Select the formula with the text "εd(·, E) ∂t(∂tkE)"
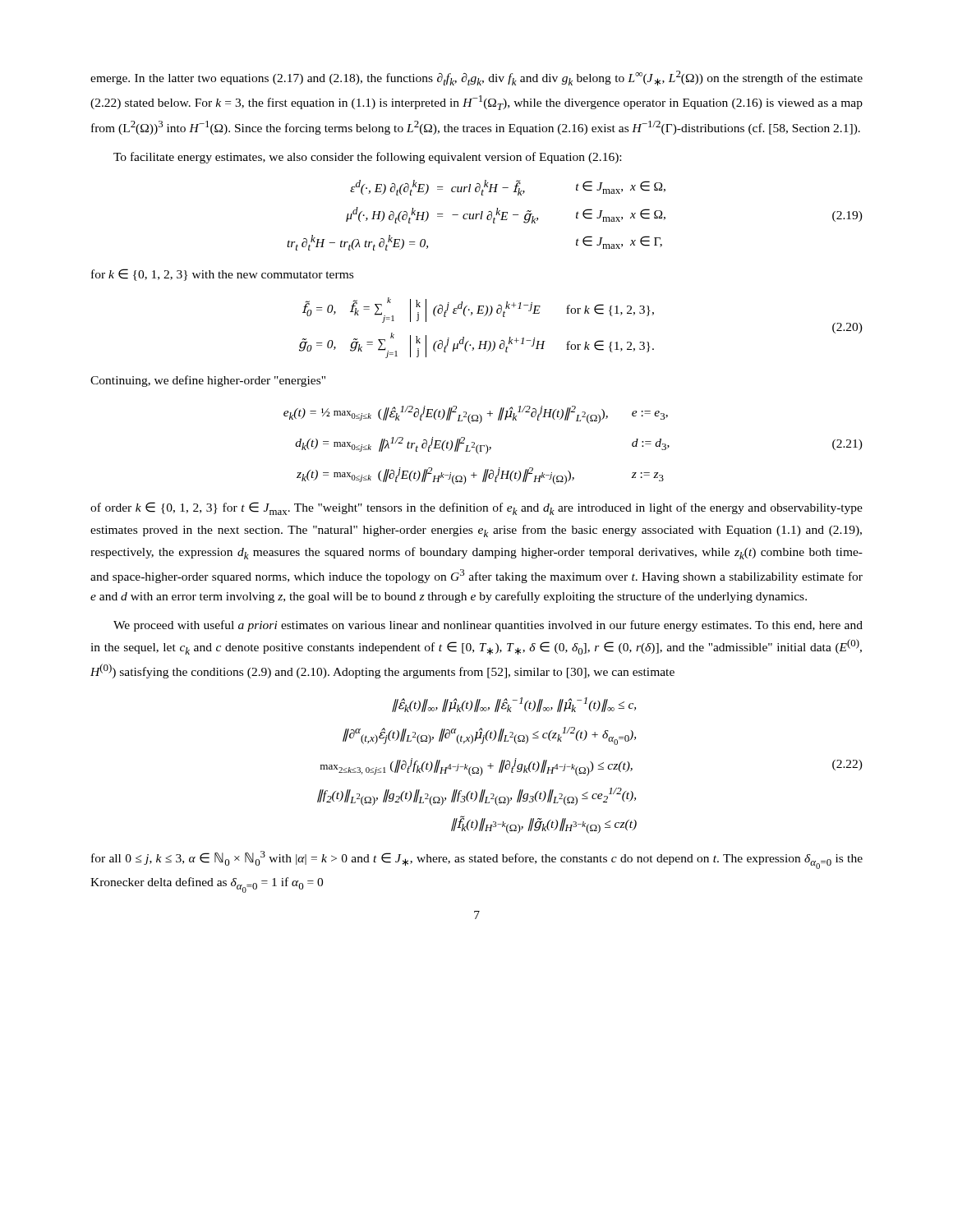This screenshot has height=1232, width=953. pyautogui.click(x=476, y=215)
